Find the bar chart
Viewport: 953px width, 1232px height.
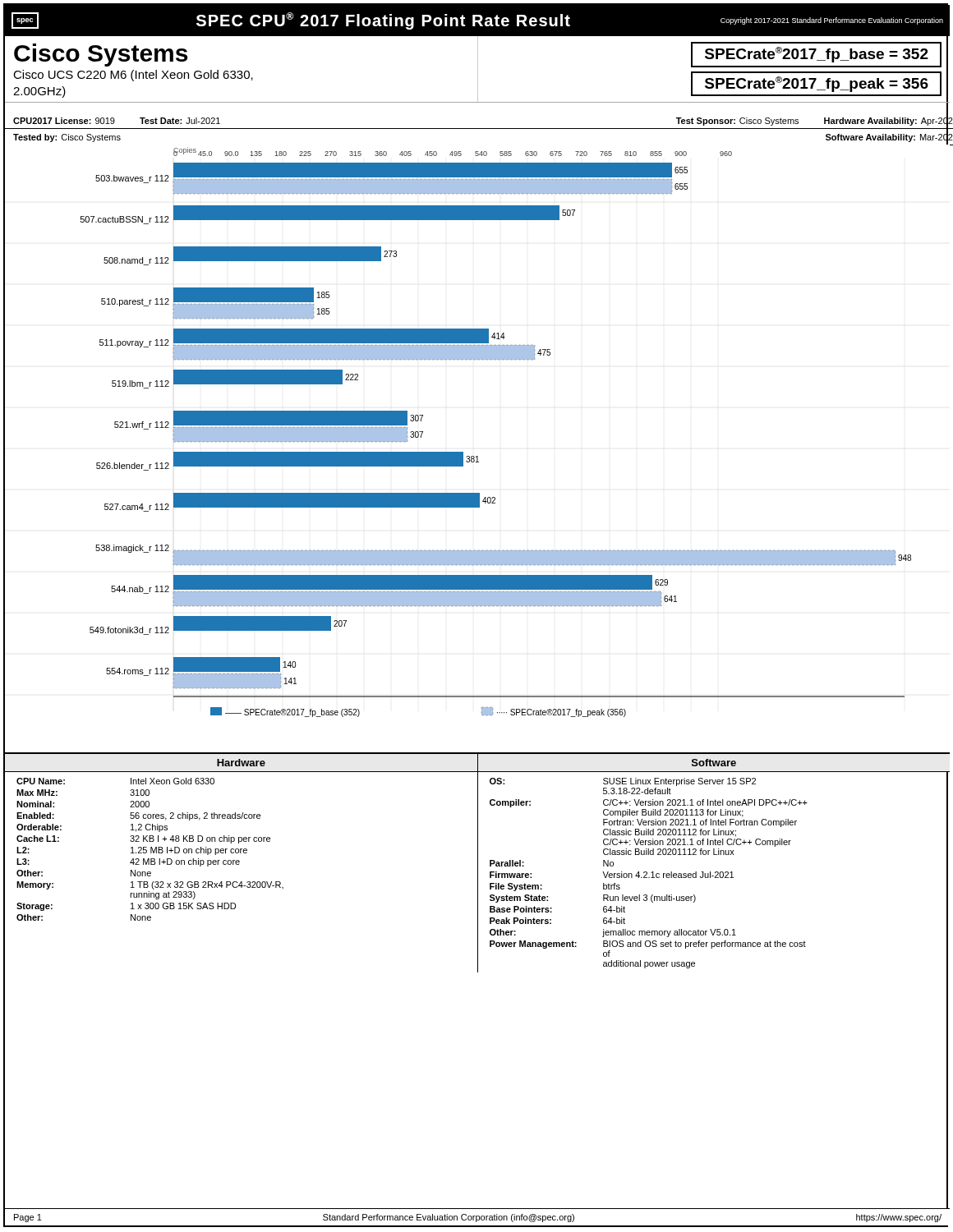[477, 448]
